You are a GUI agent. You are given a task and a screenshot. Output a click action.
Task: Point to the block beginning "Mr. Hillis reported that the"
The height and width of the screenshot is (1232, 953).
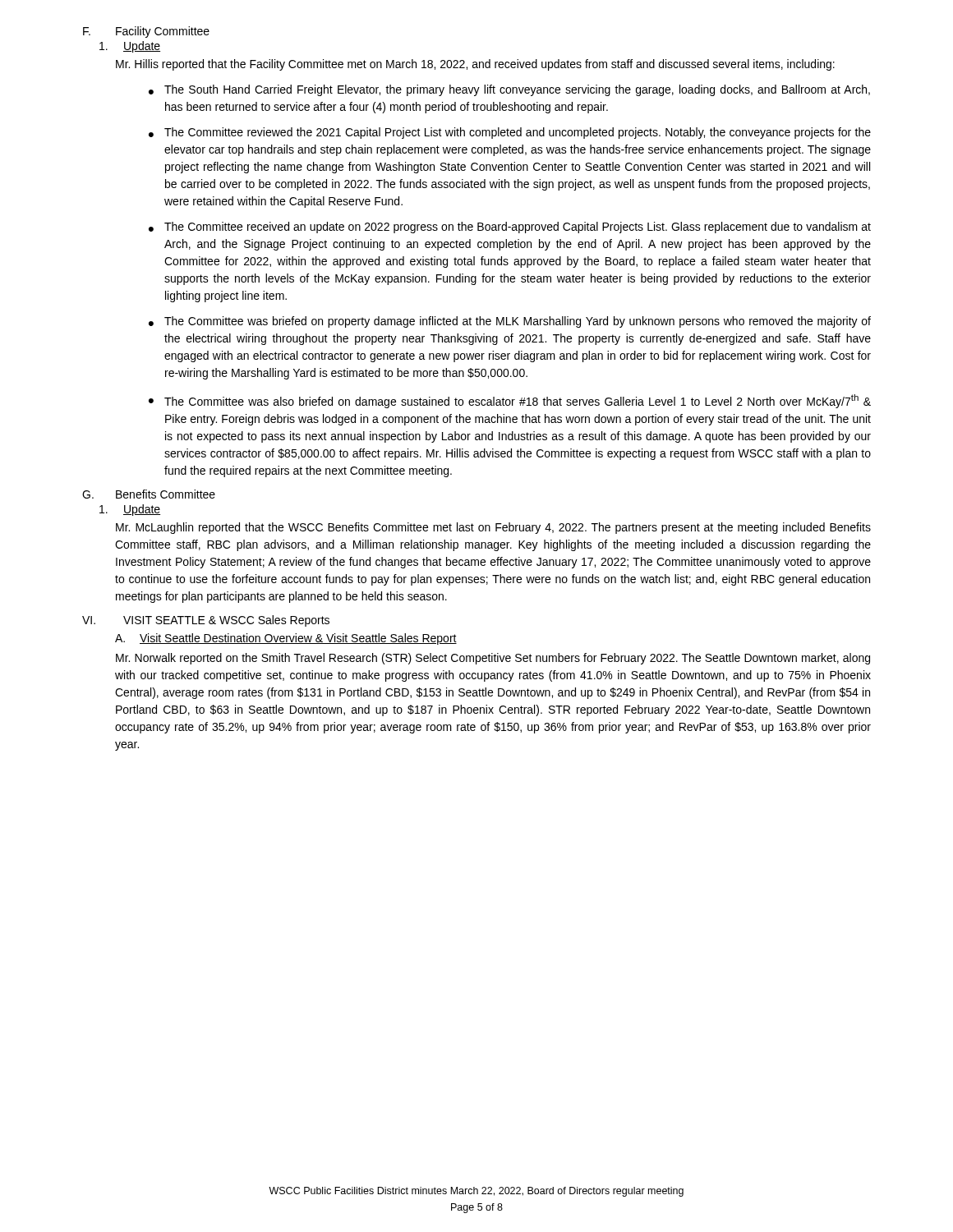pyautogui.click(x=475, y=64)
